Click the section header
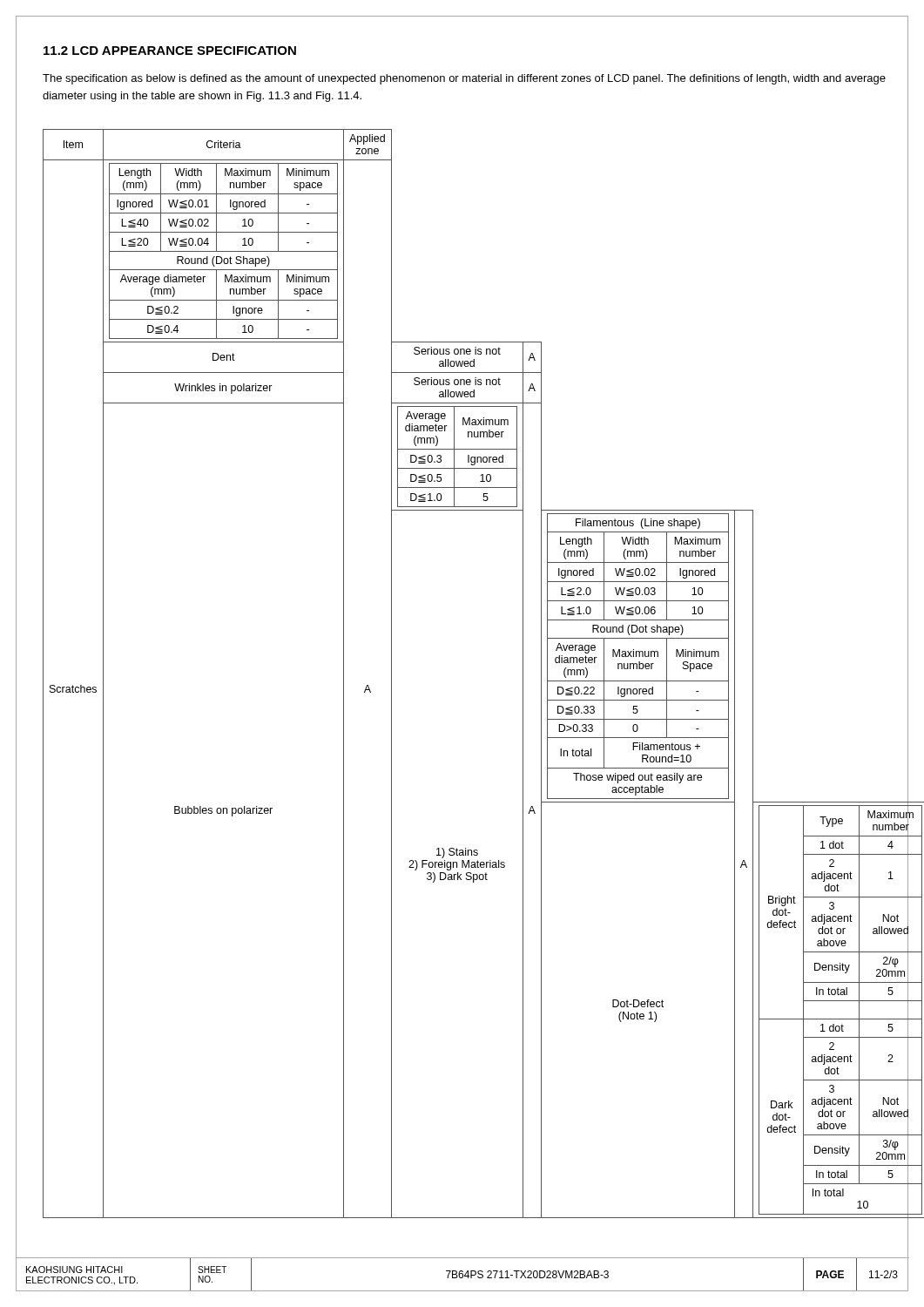 (170, 50)
